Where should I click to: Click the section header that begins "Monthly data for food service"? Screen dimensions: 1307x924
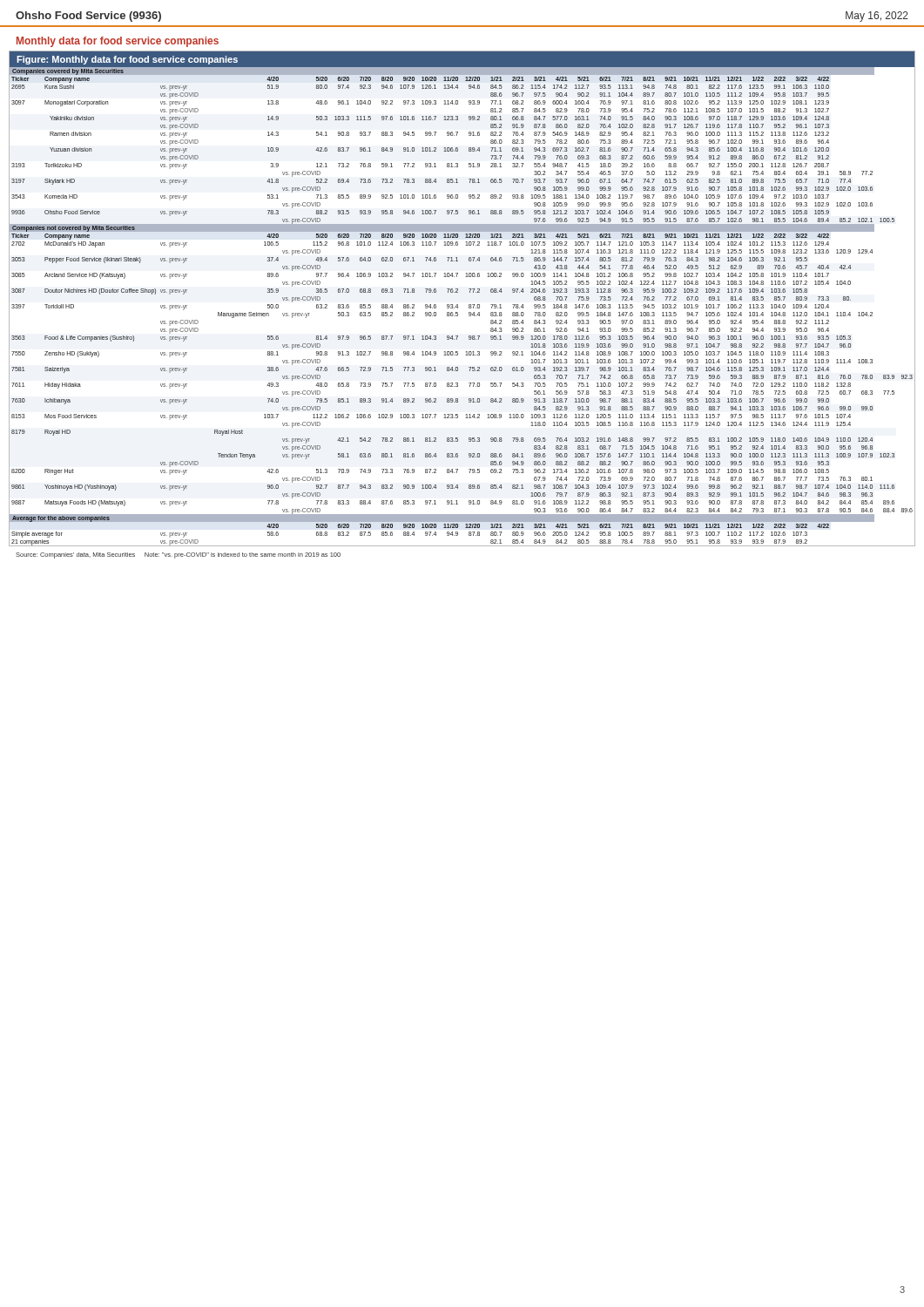[x=117, y=41]
